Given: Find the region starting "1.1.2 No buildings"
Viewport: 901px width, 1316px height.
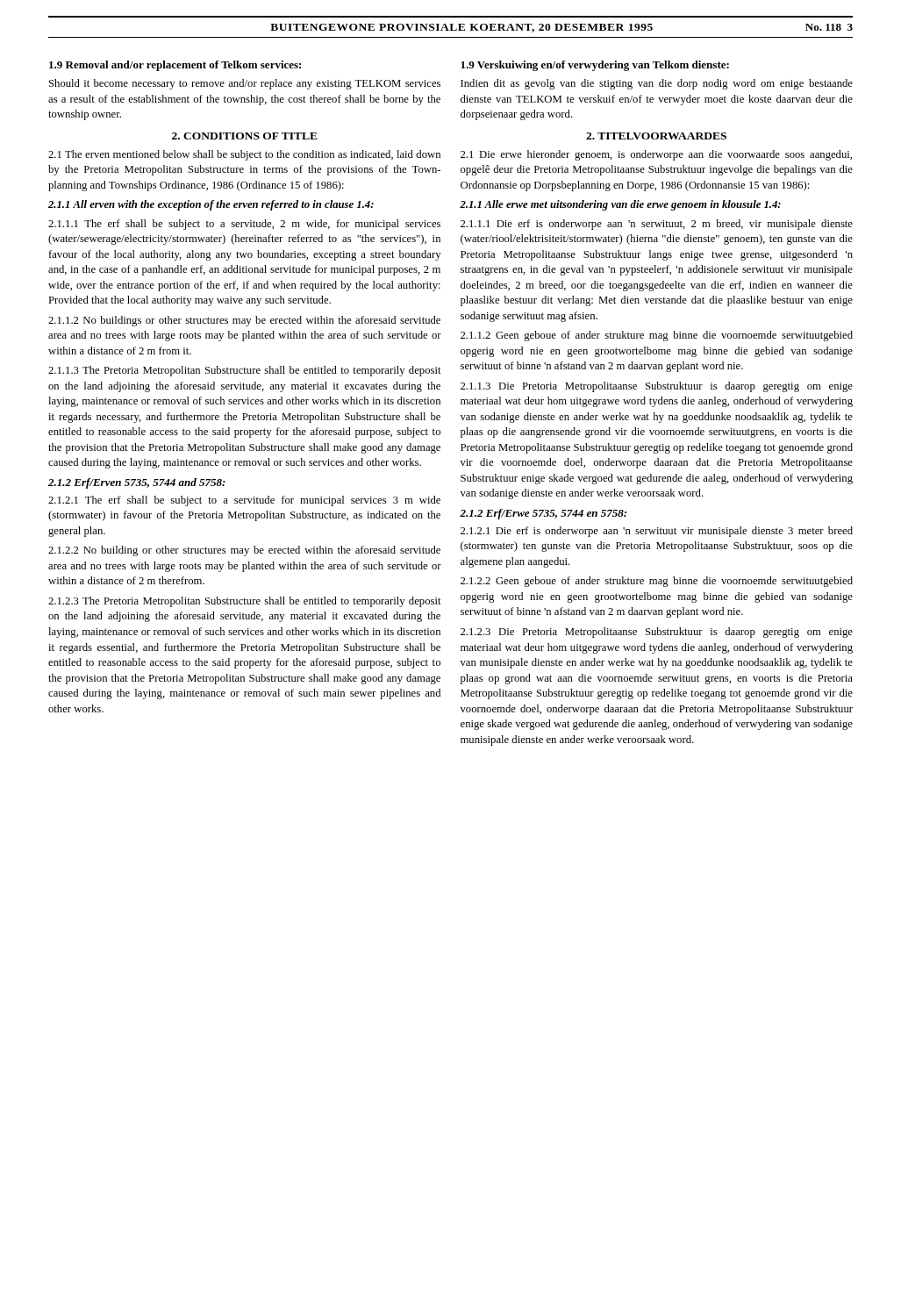Looking at the screenshot, I should [x=245, y=335].
